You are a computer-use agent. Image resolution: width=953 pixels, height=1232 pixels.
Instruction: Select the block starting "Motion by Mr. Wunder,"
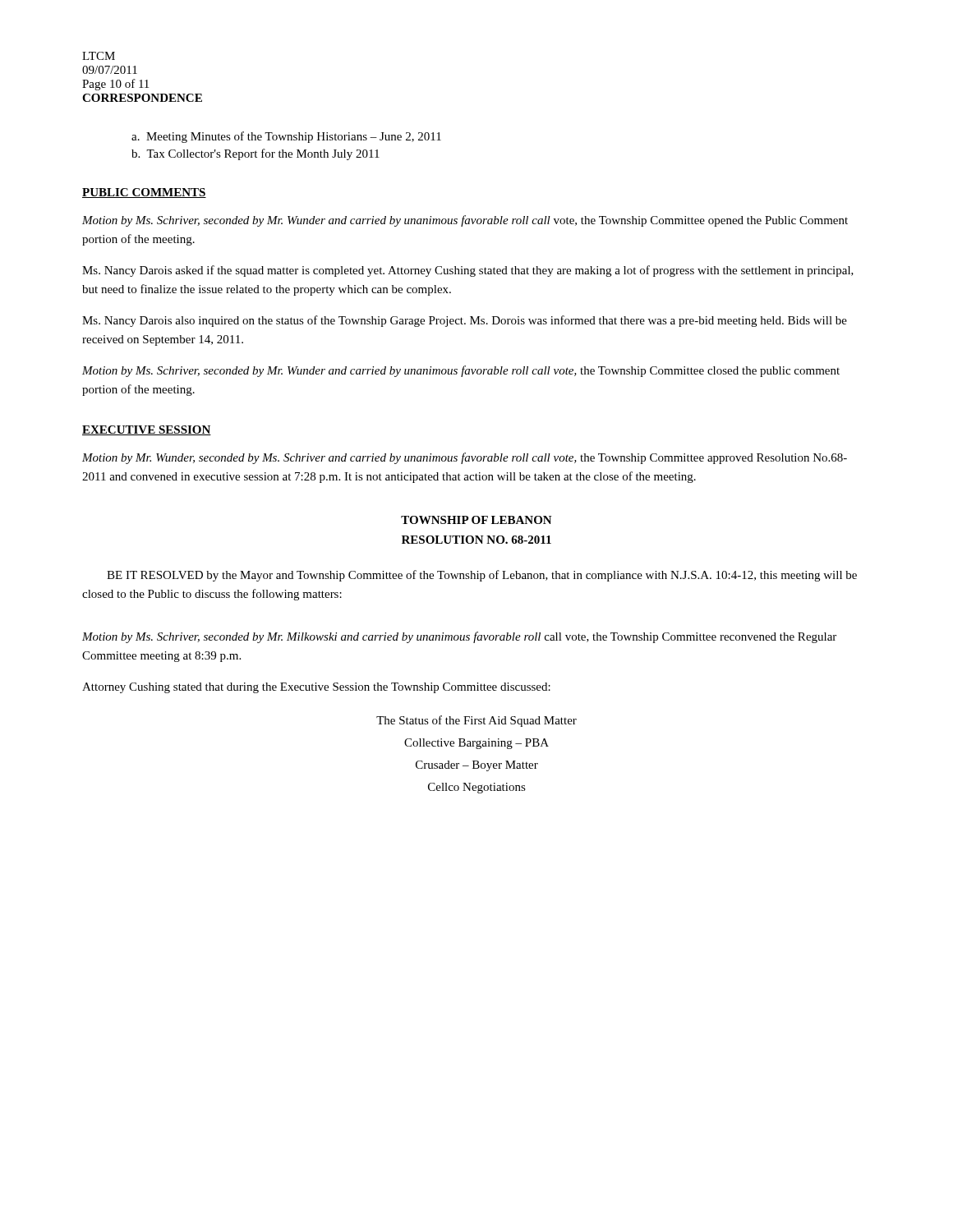[x=465, y=467]
